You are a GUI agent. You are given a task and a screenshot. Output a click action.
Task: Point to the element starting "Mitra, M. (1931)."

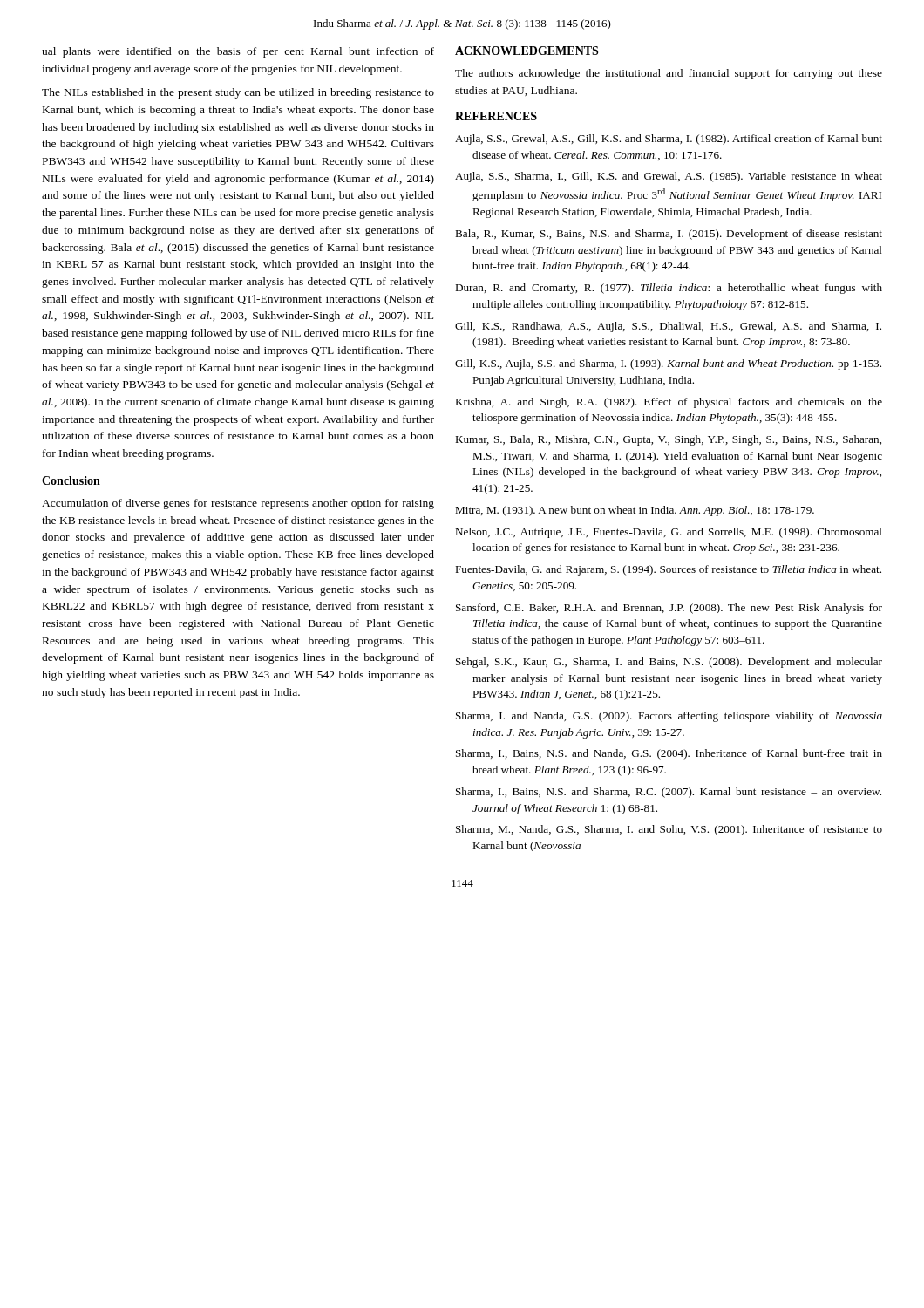(635, 510)
